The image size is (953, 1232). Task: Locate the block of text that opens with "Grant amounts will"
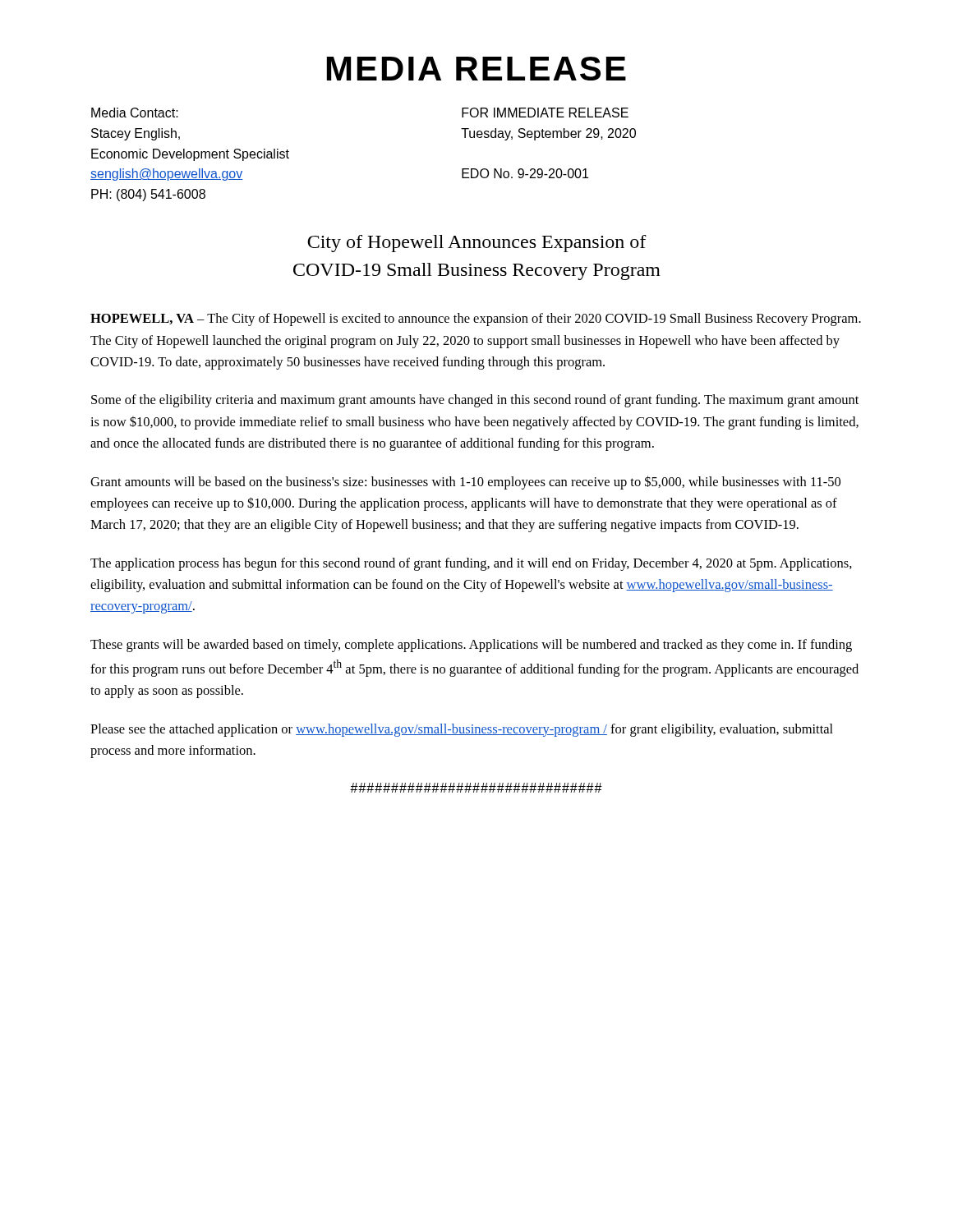466,503
